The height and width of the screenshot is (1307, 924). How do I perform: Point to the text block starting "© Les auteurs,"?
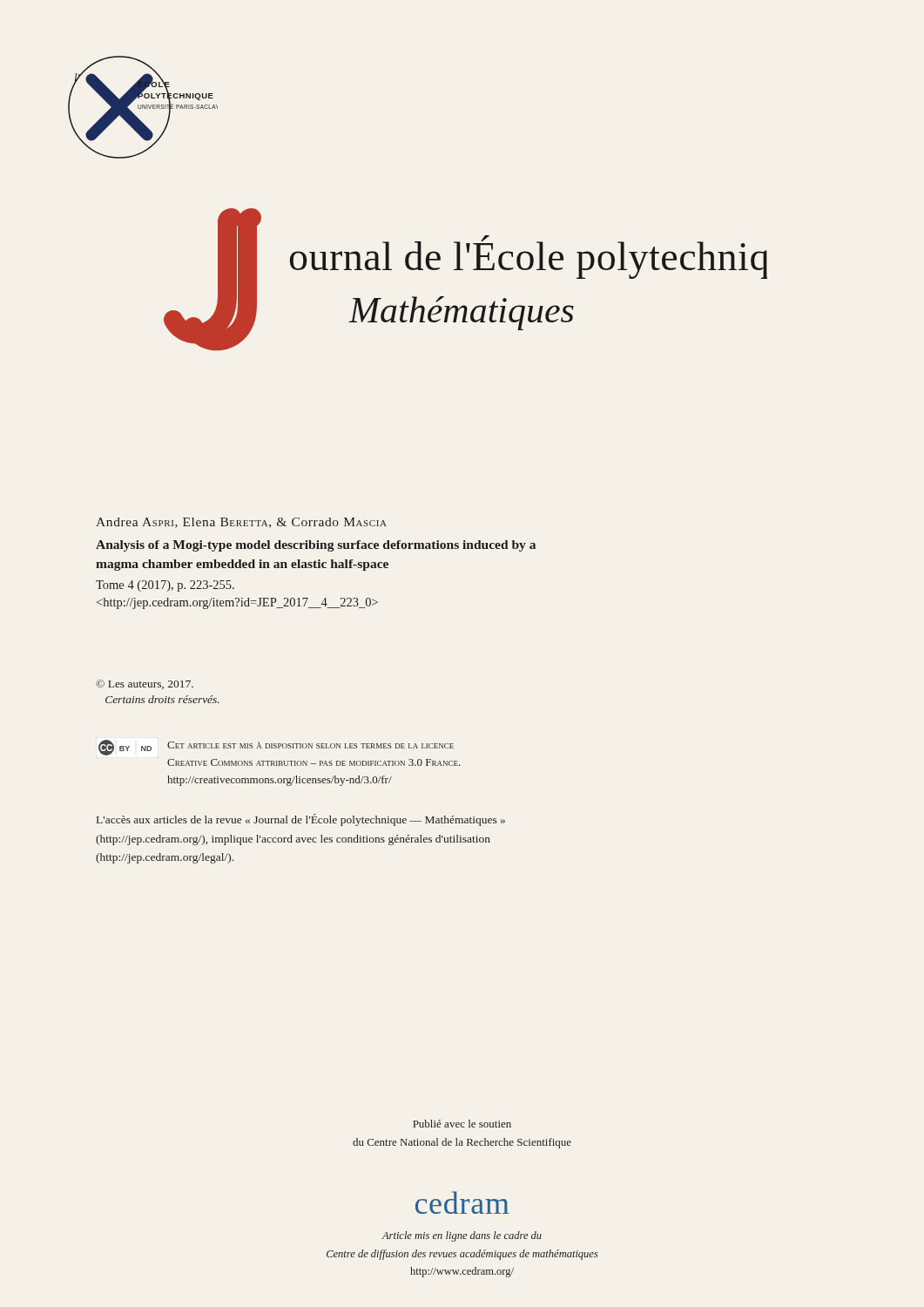click(145, 684)
